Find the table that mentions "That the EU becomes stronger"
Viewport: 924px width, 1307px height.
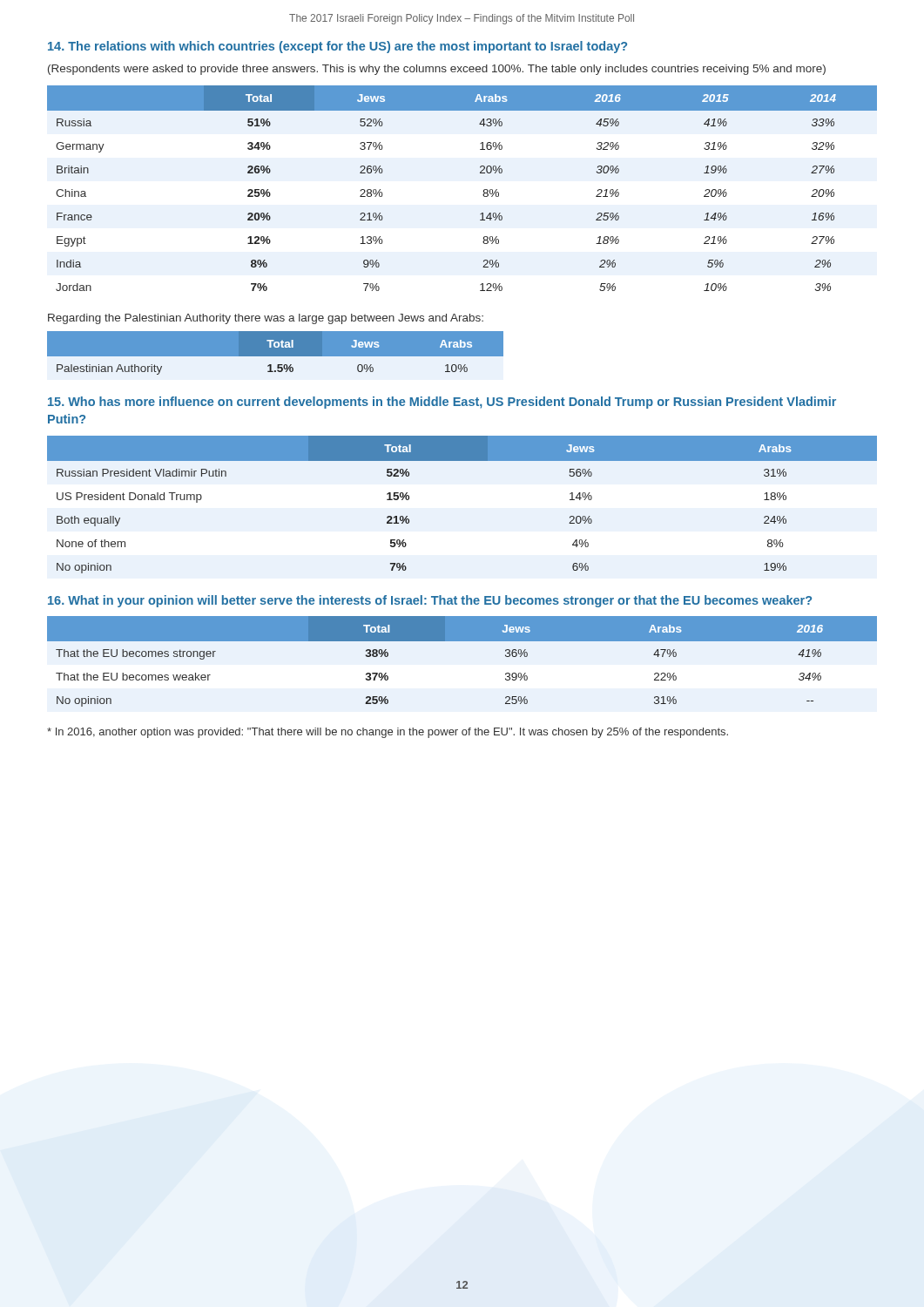click(x=462, y=664)
